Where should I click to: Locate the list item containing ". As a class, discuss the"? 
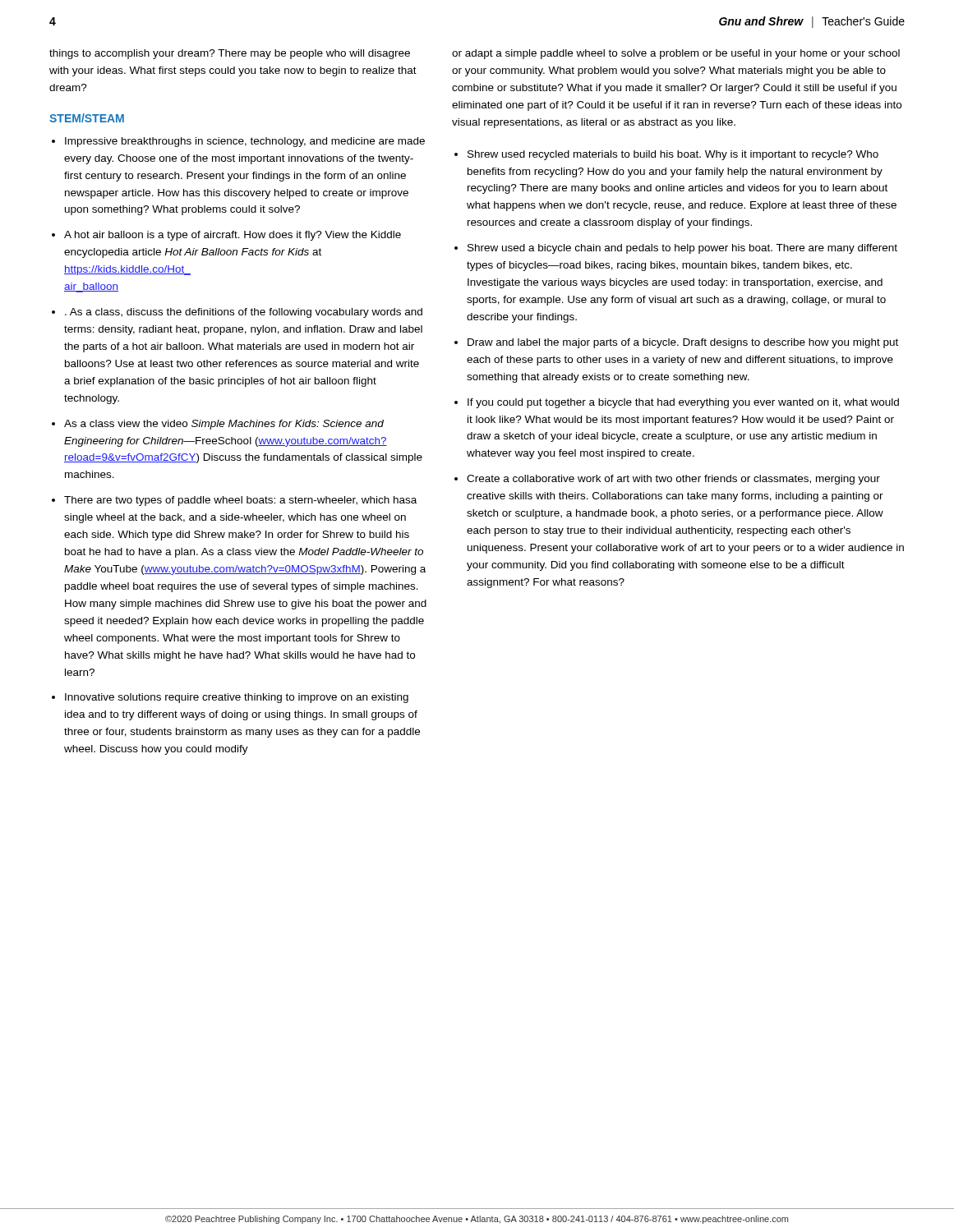click(x=244, y=355)
